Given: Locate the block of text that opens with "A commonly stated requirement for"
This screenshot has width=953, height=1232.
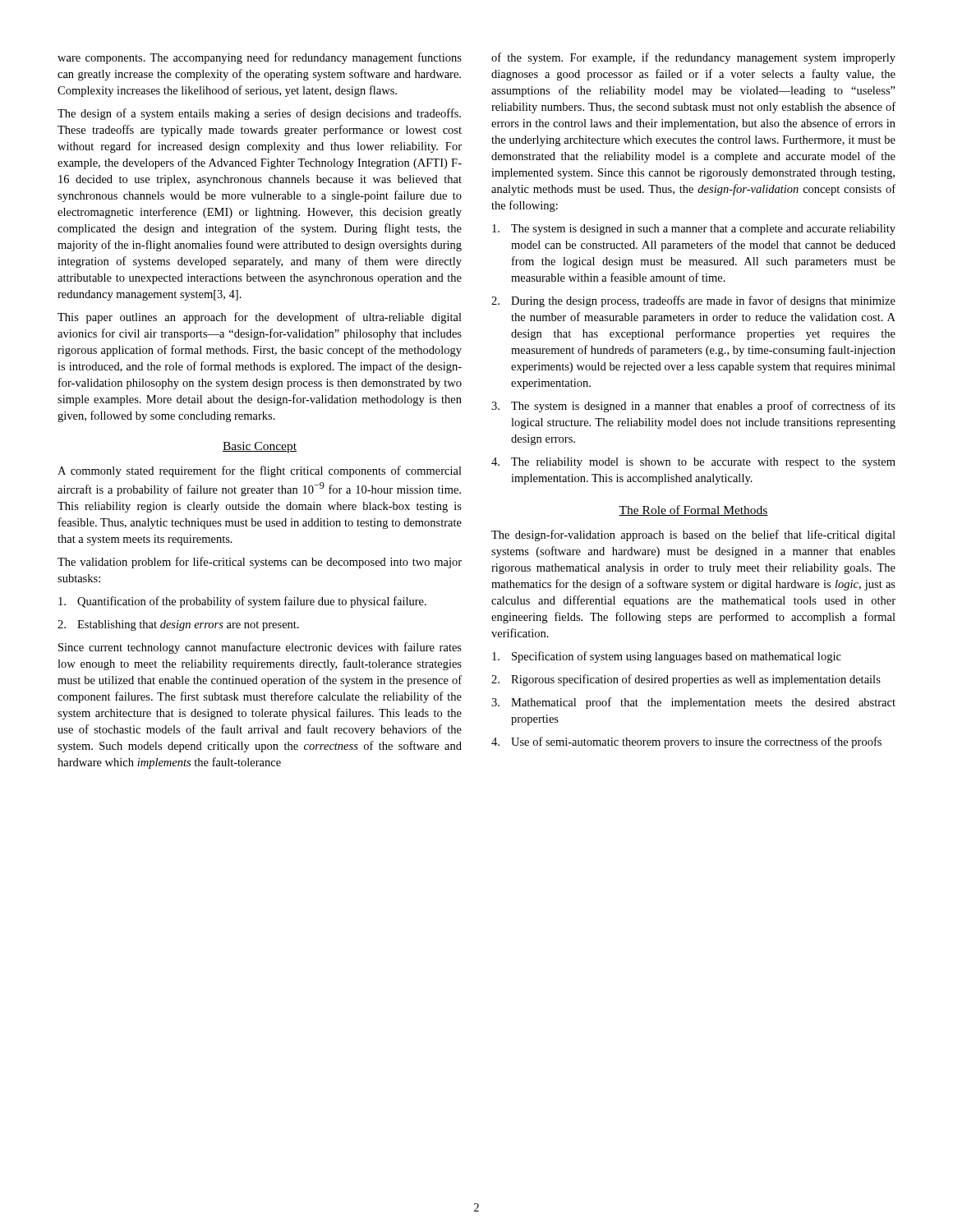Looking at the screenshot, I should coord(260,505).
